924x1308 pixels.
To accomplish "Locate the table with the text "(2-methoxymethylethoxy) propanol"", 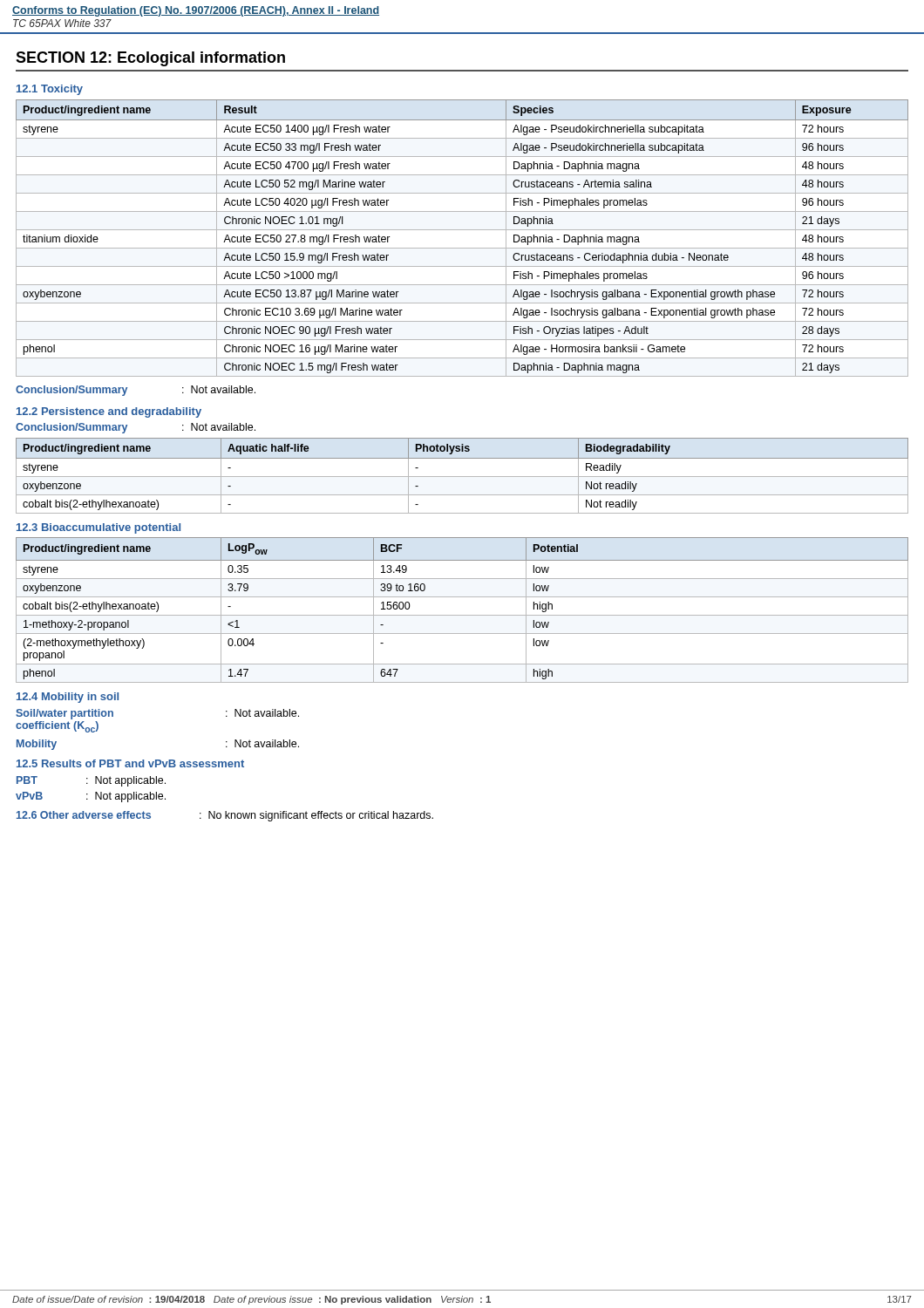I will pos(462,610).
